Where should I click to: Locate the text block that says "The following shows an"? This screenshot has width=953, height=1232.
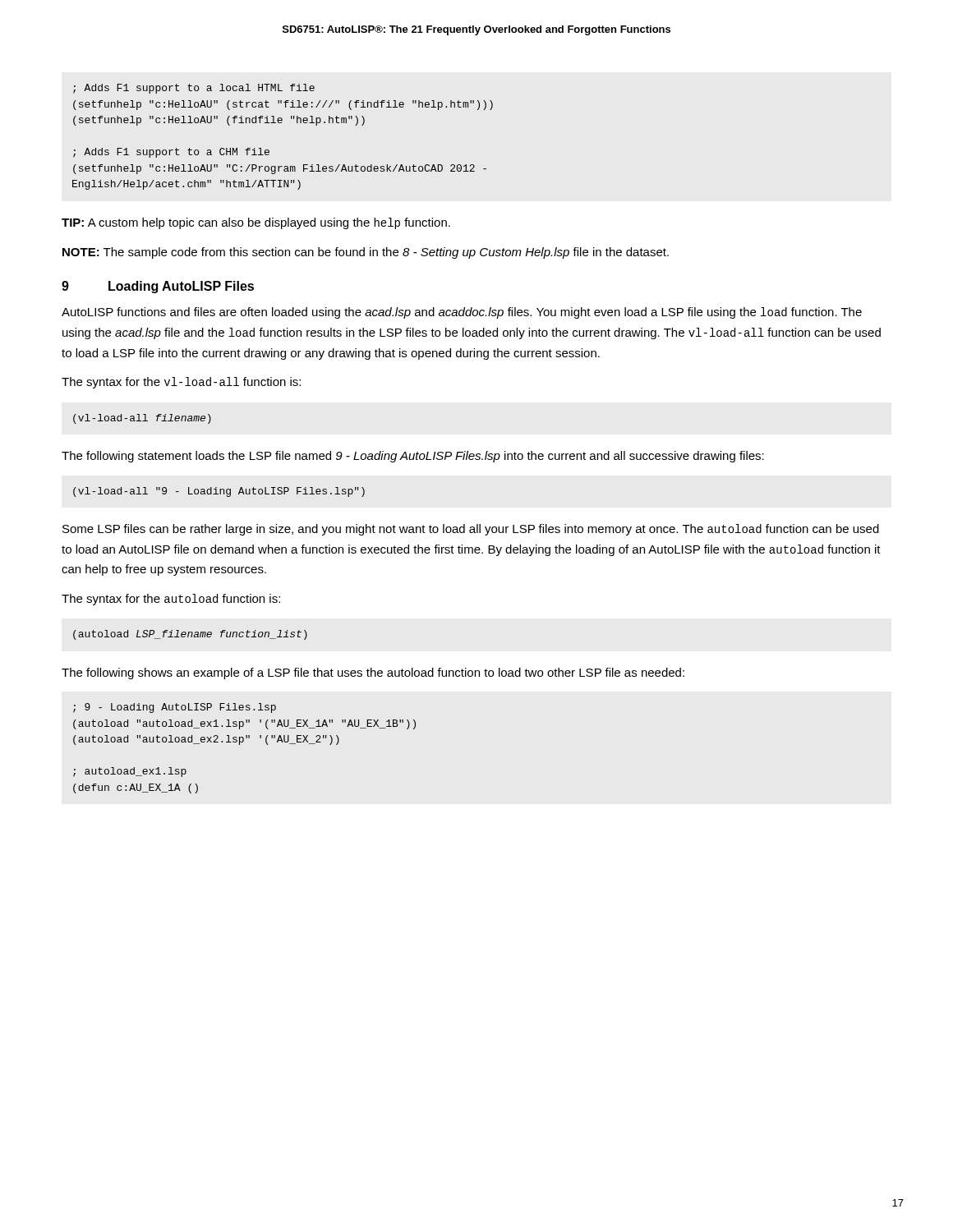373,672
